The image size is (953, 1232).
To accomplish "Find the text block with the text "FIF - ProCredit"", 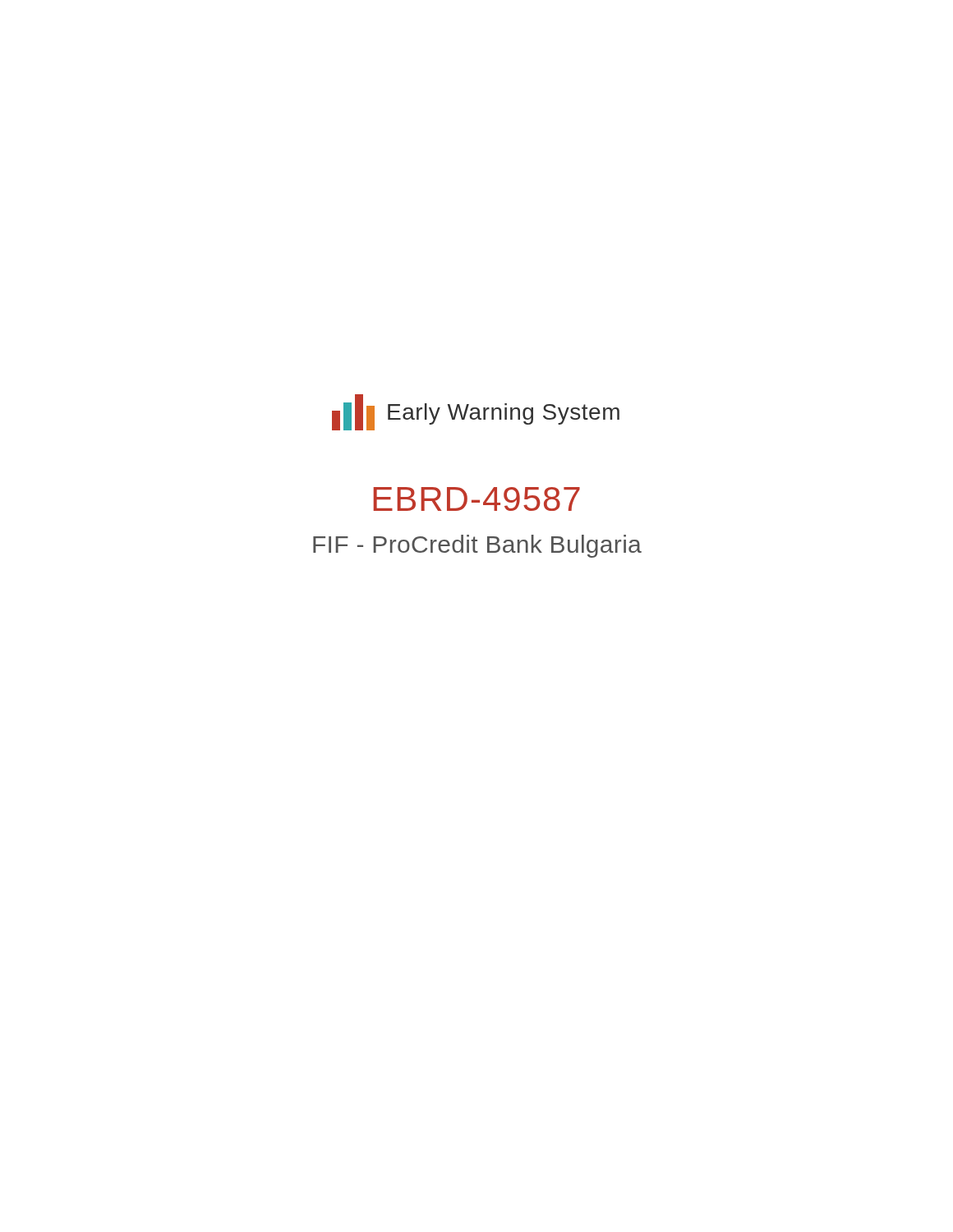I will 476,544.
